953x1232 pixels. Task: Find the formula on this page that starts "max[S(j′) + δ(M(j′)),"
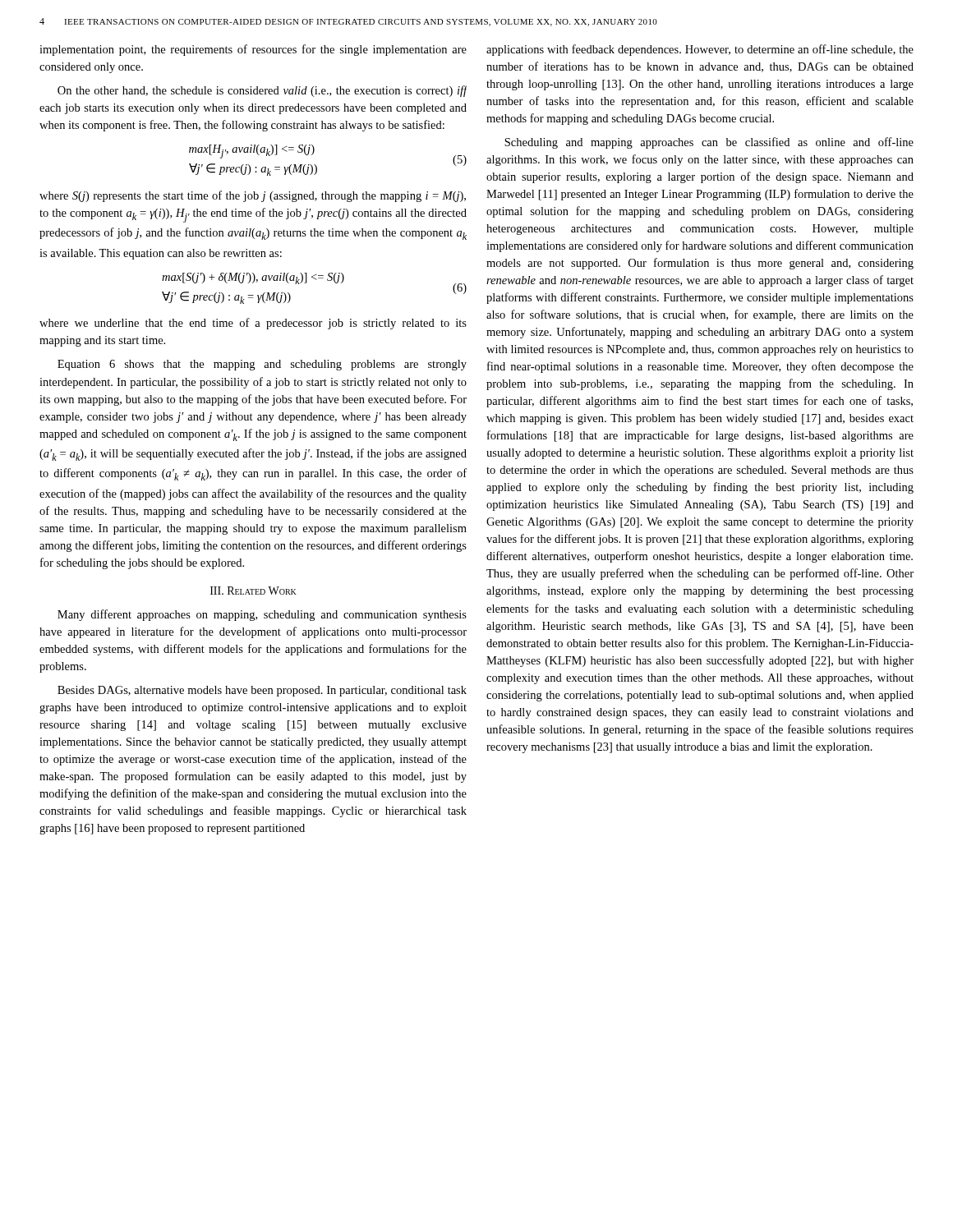253,288
